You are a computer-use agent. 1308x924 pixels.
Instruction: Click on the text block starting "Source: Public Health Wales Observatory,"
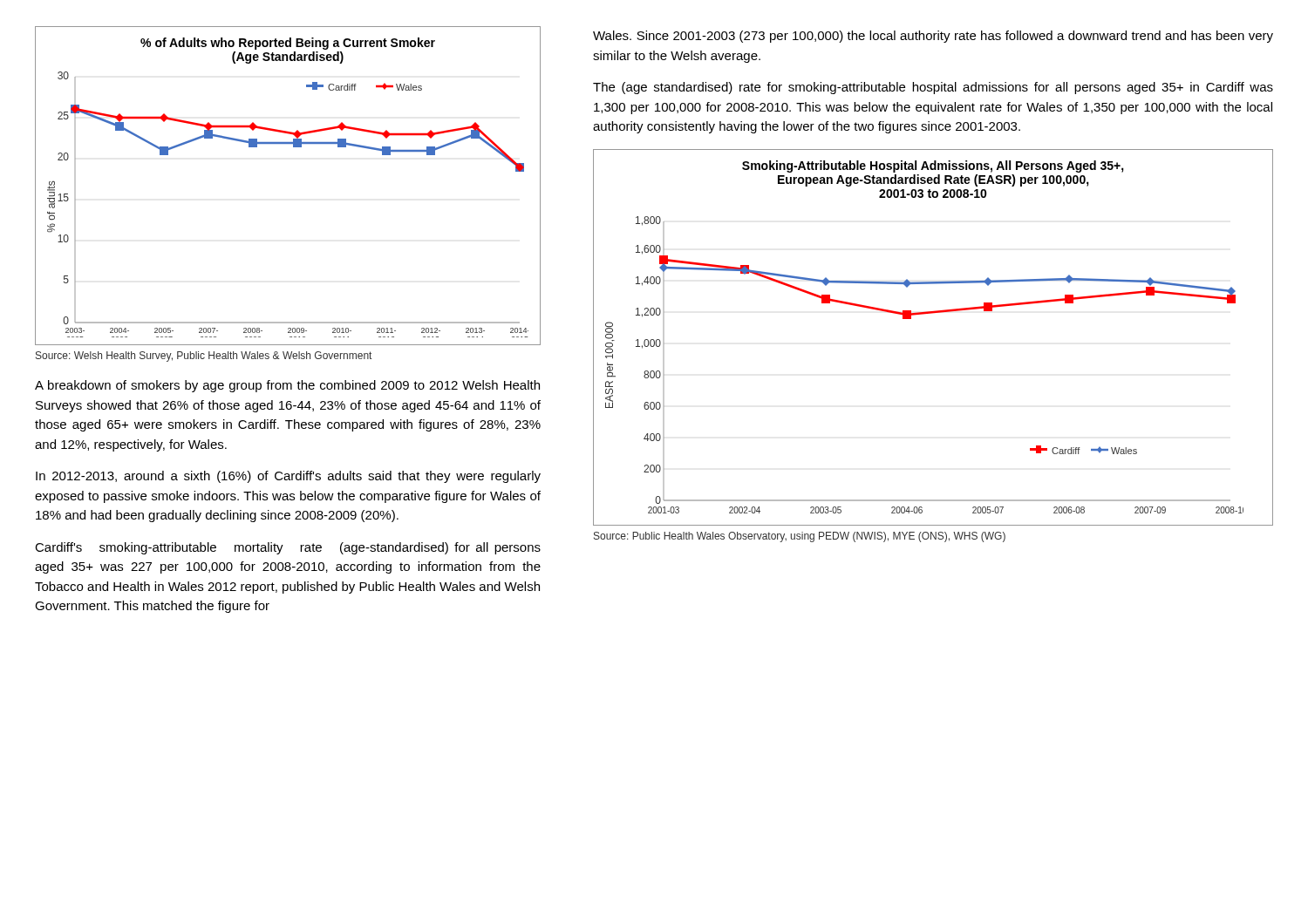799,536
